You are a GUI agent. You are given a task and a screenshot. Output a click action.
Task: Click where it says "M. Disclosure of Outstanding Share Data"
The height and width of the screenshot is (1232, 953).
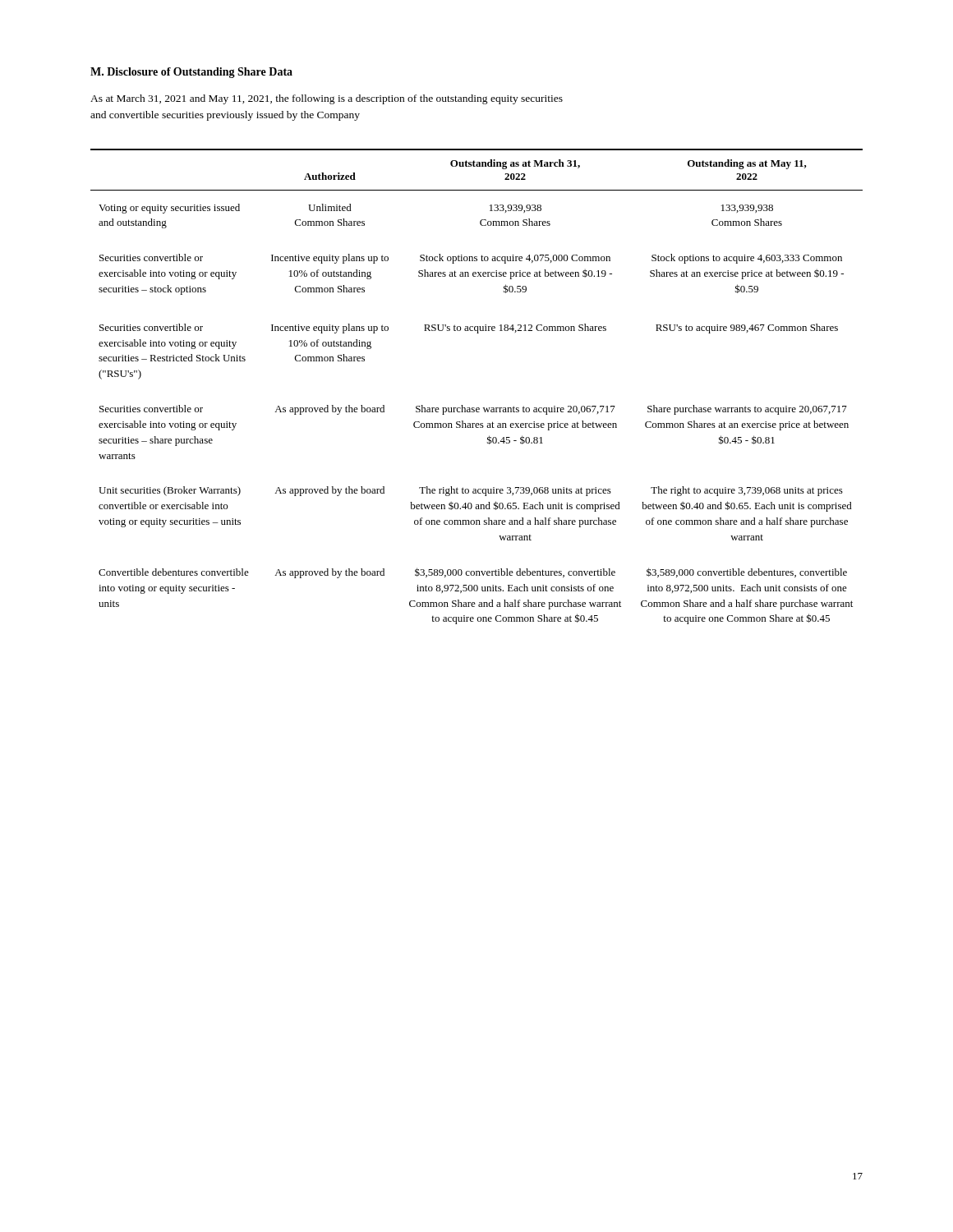click(191, 72)
